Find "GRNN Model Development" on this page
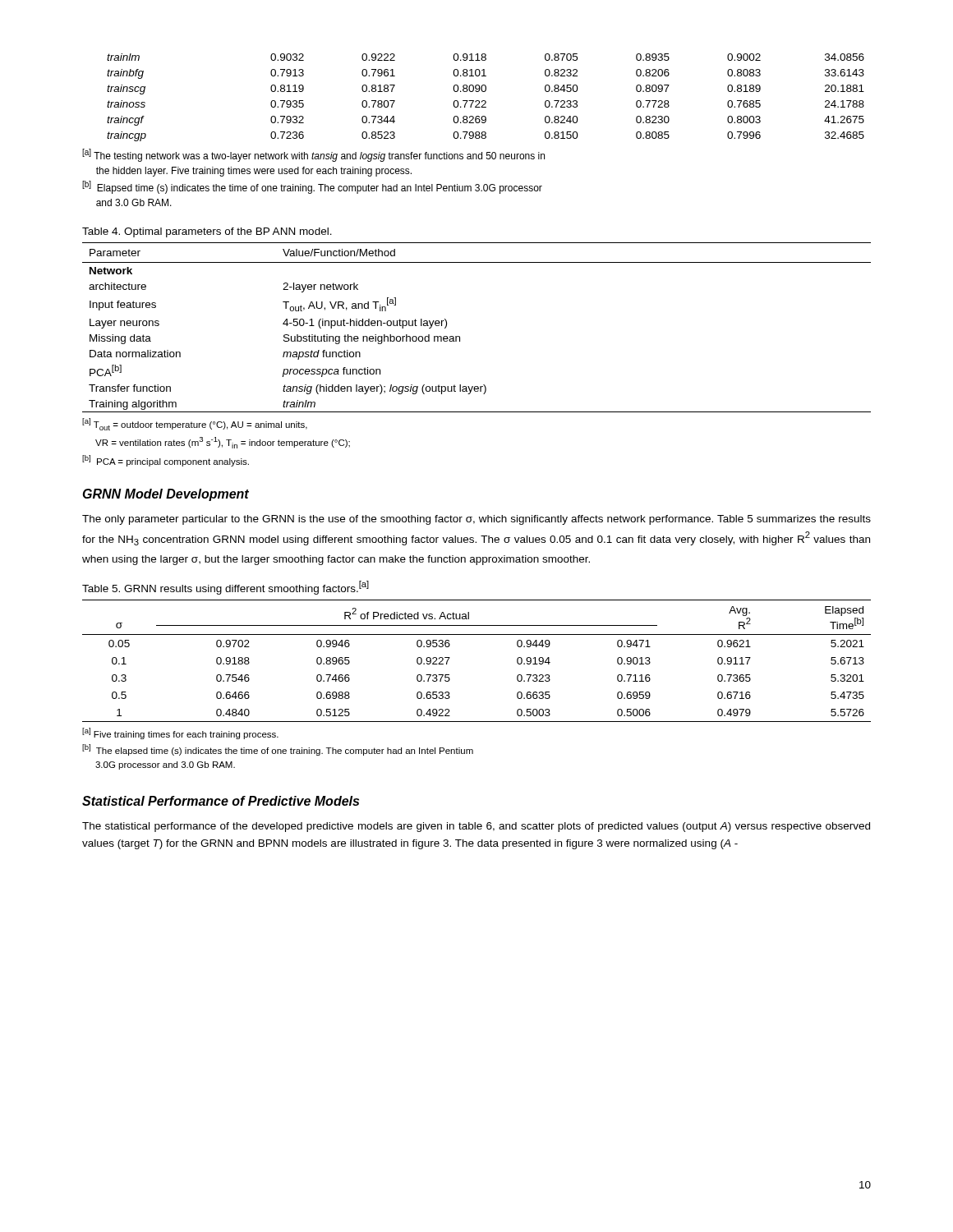The height and width of the screenshot is (1232, 953). pos(165,494)
